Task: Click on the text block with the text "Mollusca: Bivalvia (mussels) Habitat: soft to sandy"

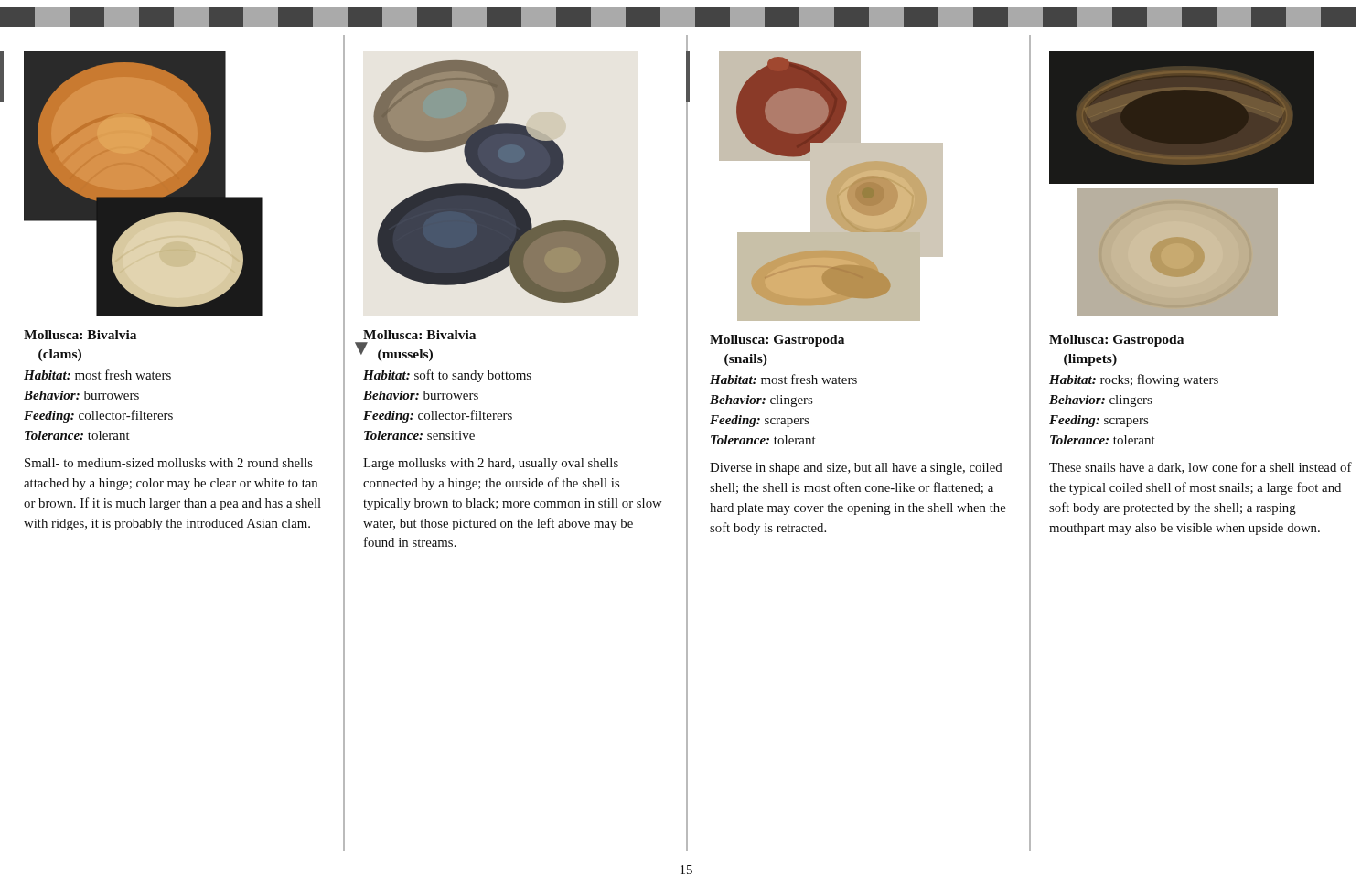Action: point(514,385)
